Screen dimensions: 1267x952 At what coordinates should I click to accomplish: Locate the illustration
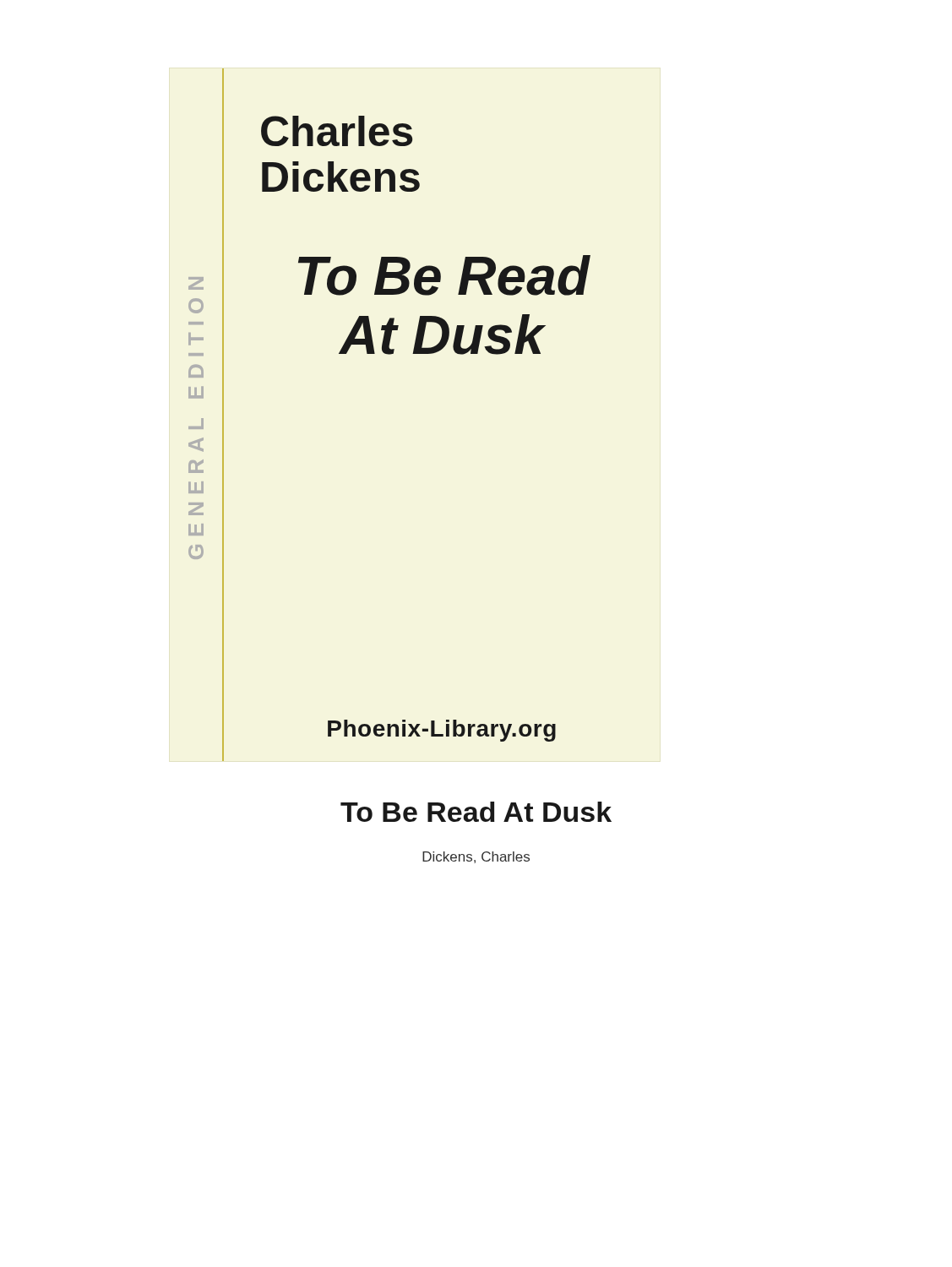414,414
